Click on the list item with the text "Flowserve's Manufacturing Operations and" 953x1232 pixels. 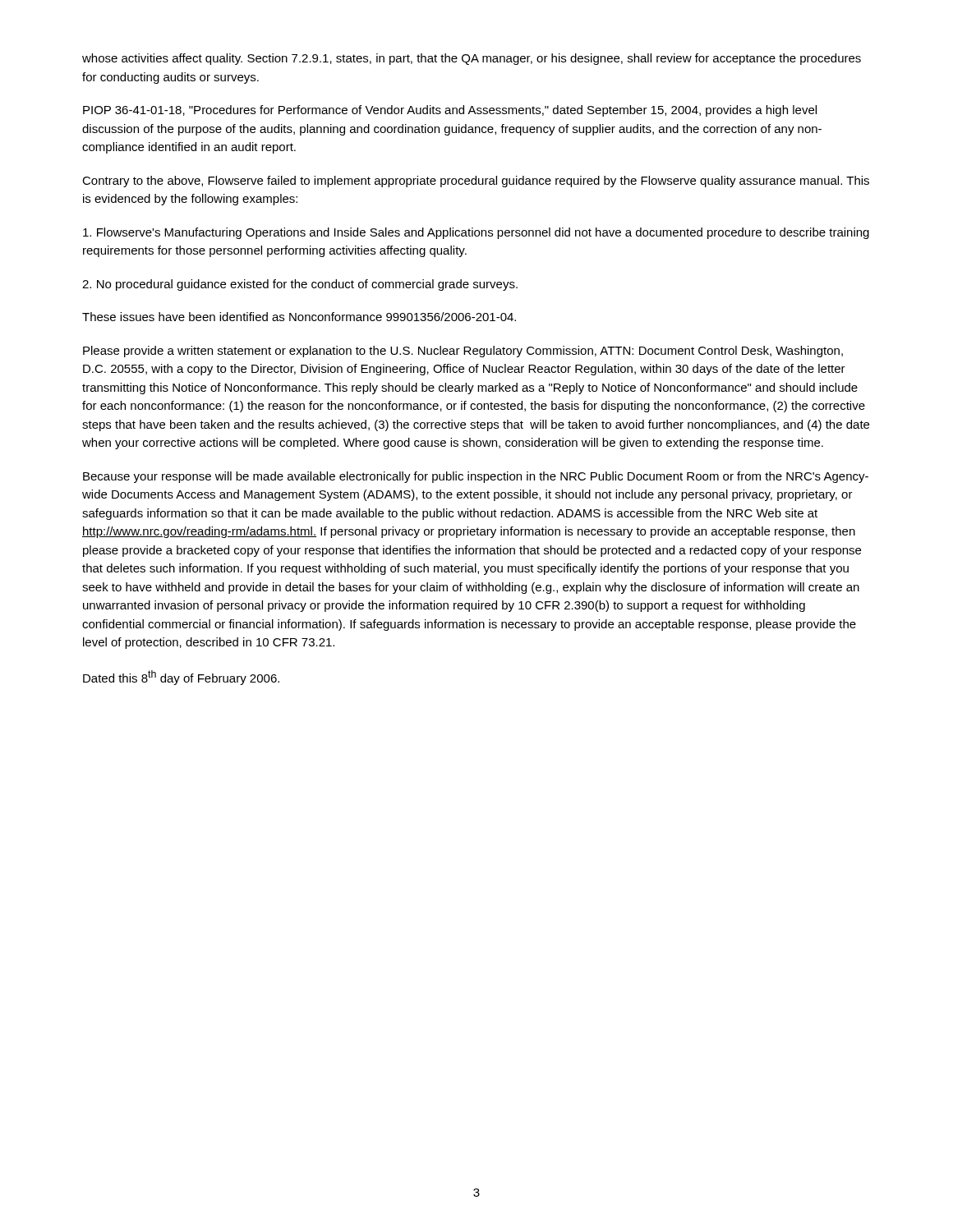(476, 241)
